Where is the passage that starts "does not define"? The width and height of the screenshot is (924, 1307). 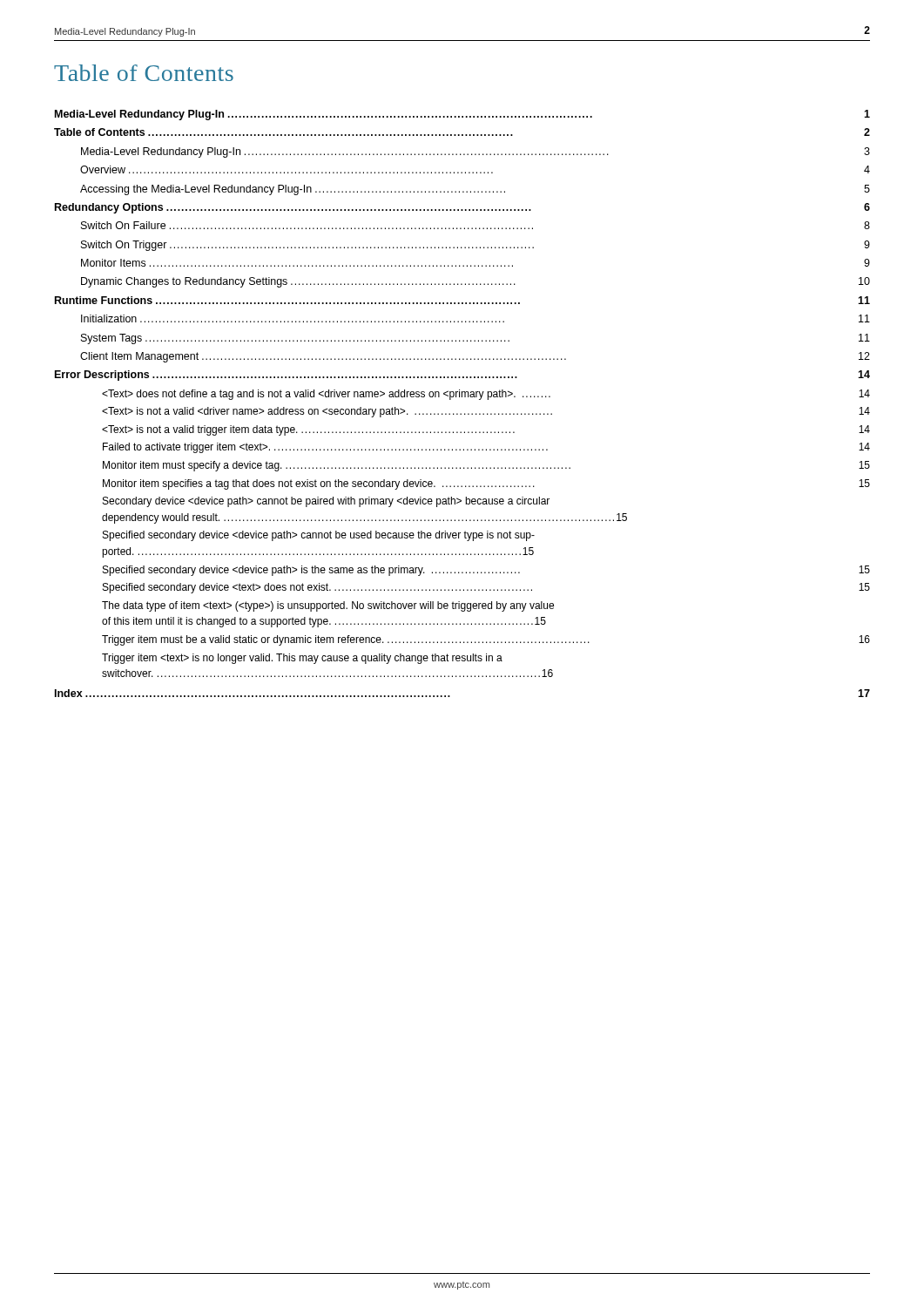[486, 394]
